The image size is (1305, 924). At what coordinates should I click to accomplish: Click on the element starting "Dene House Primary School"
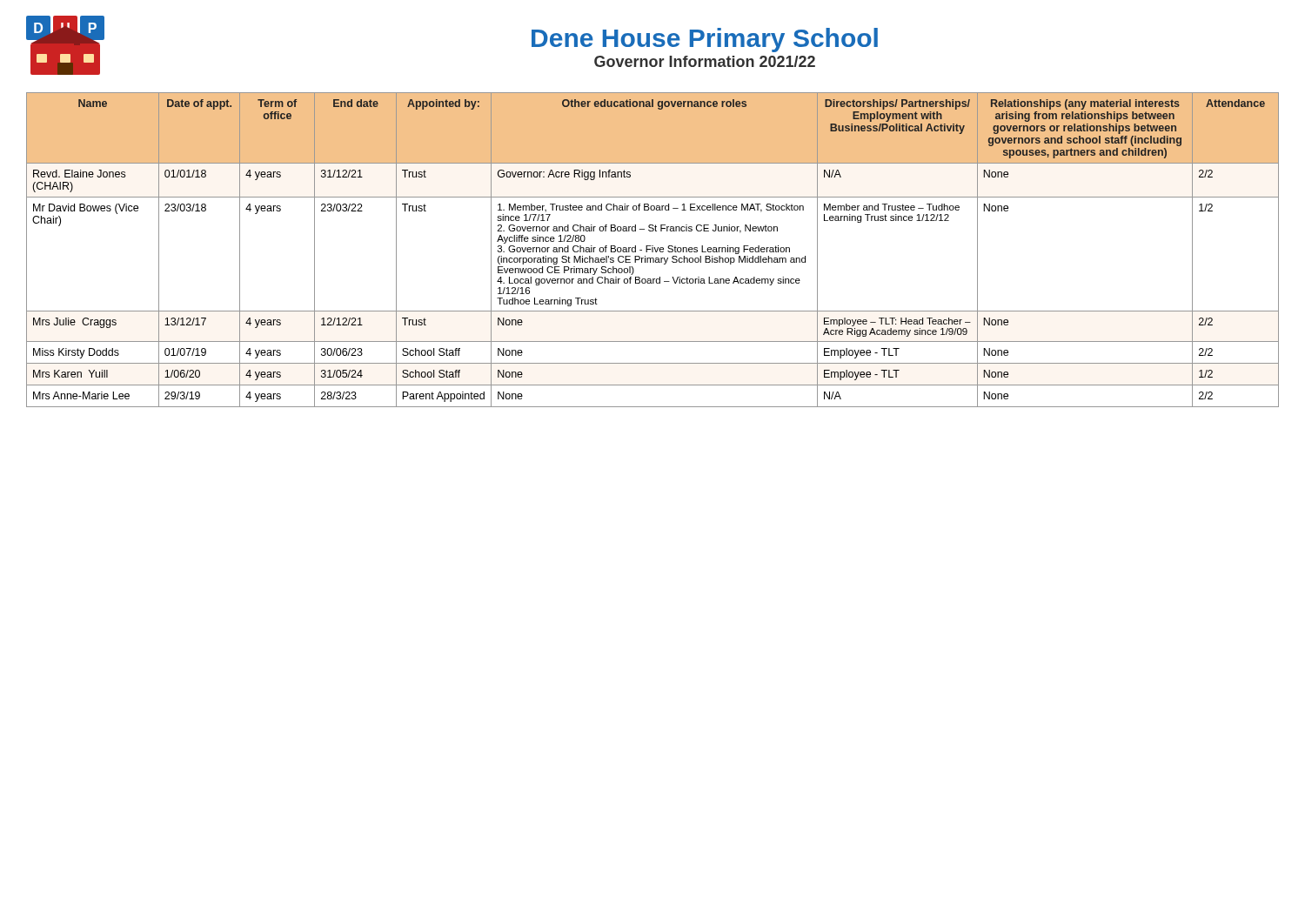coord(705,37)
